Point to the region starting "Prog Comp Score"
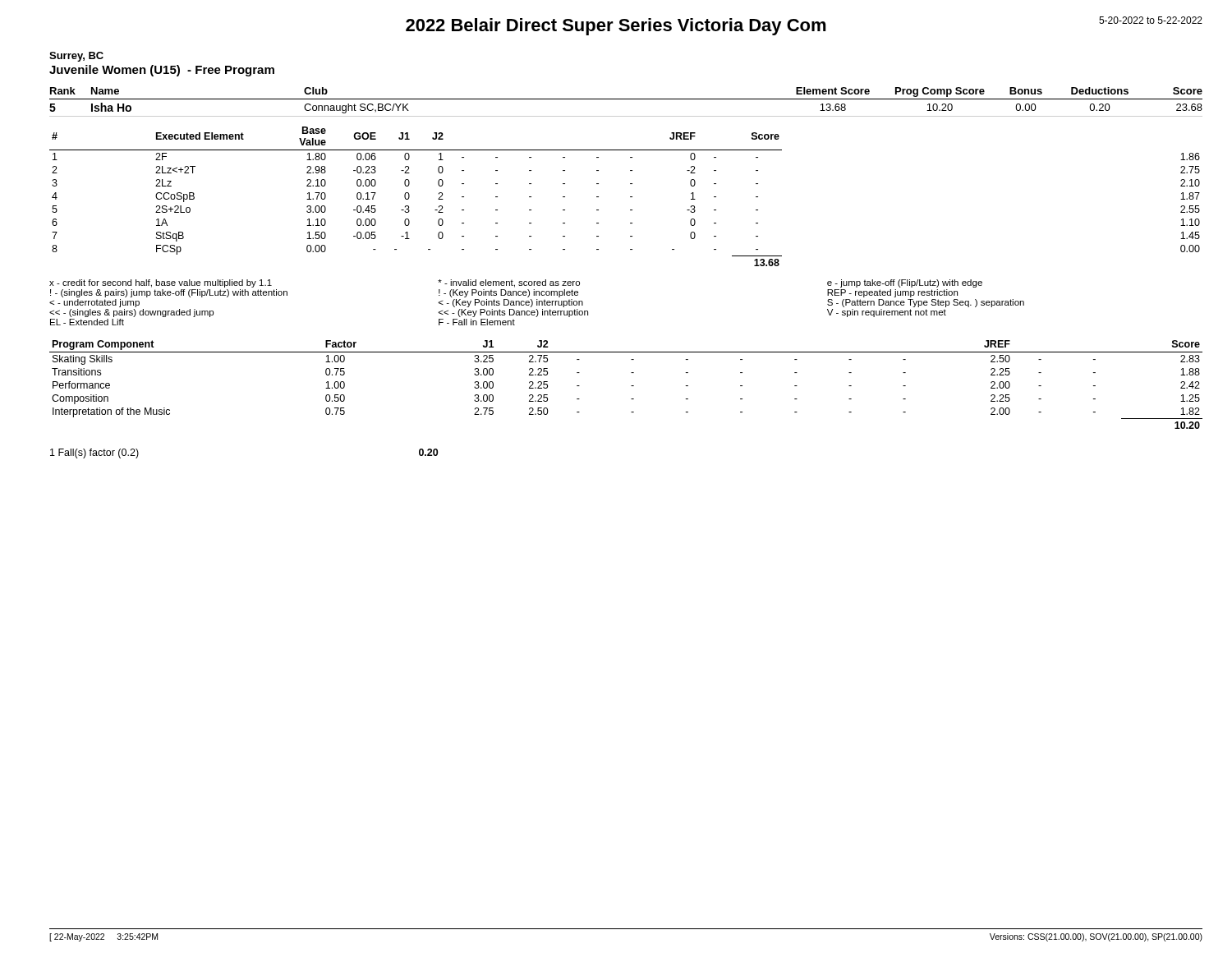Viewport: 1232px width, 953px height. coord(940,91)
